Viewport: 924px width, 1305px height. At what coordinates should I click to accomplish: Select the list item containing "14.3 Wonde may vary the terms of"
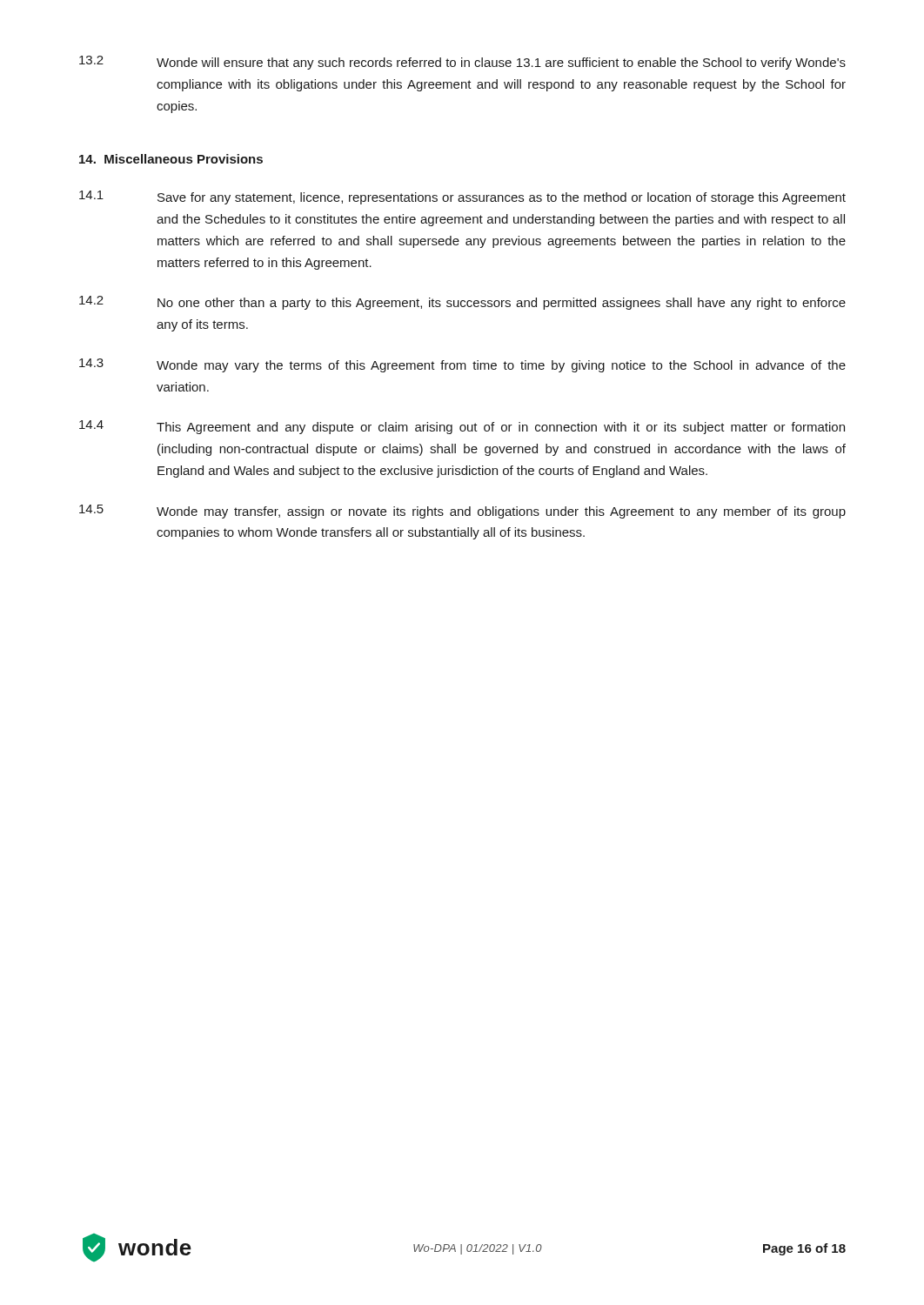pyautogui.click(x=462, y=376)
